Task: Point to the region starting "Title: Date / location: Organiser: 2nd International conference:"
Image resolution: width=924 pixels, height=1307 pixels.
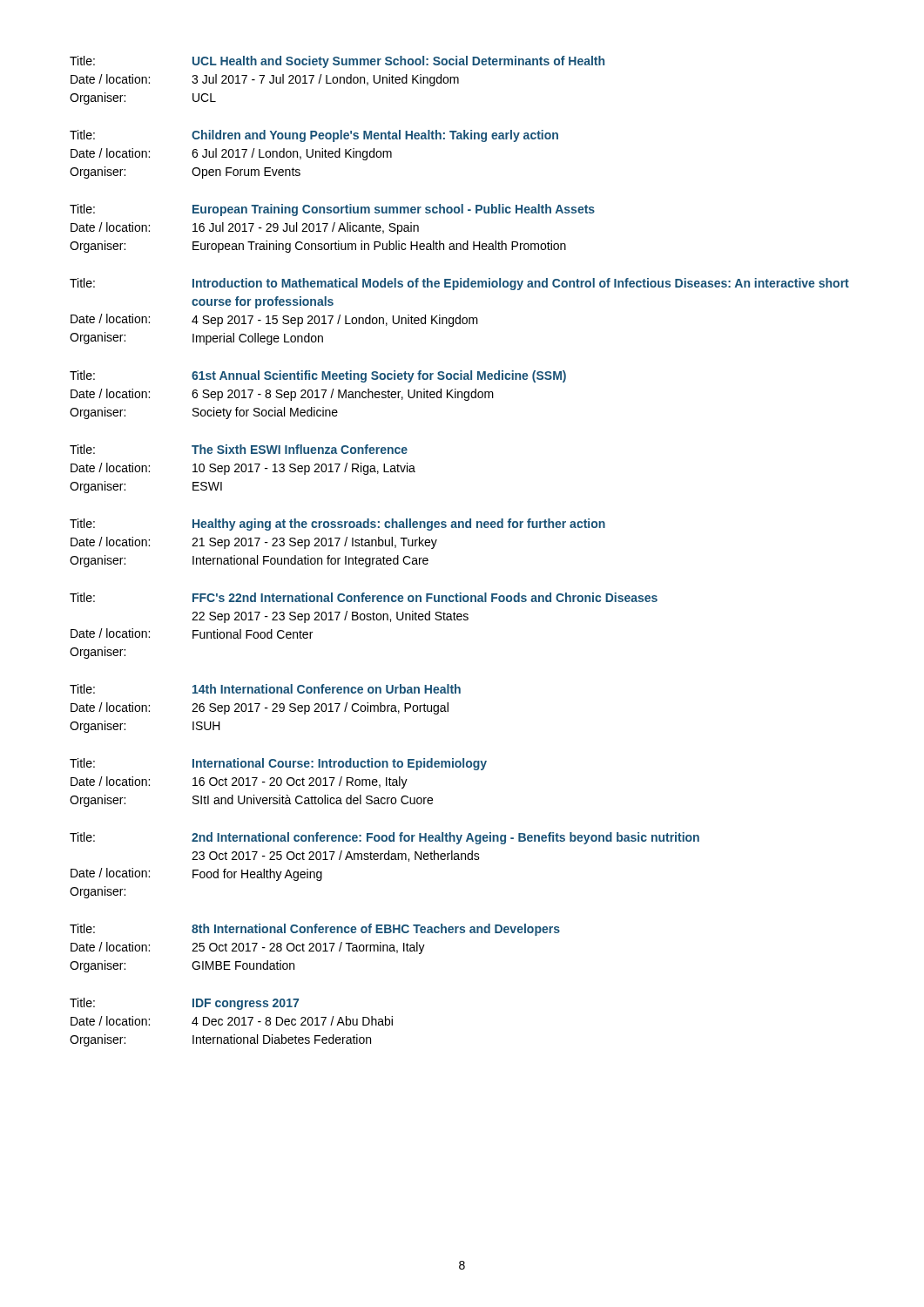Action: click(x=462, y=865)
